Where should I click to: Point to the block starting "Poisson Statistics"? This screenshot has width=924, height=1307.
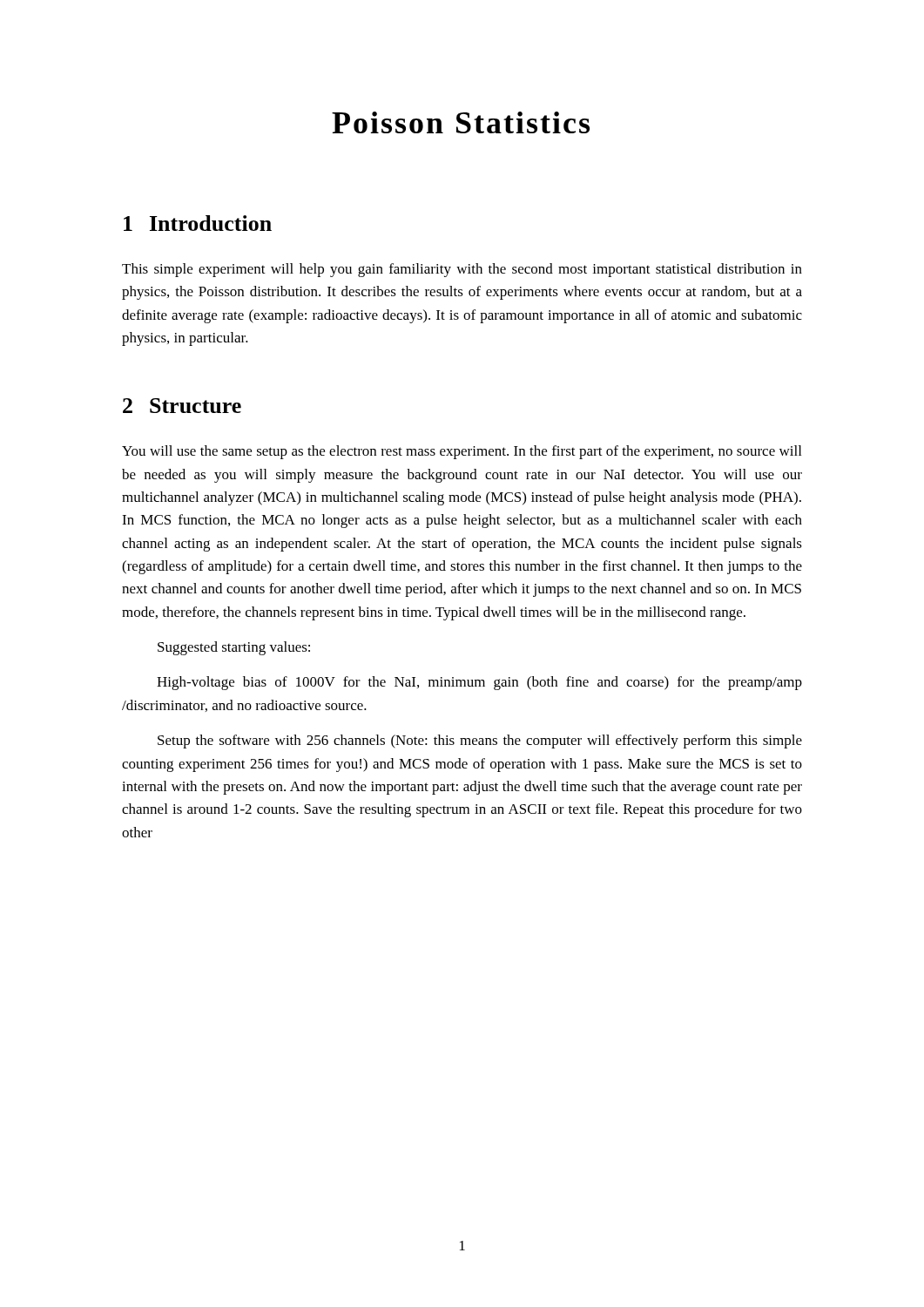tap(462, 123)
